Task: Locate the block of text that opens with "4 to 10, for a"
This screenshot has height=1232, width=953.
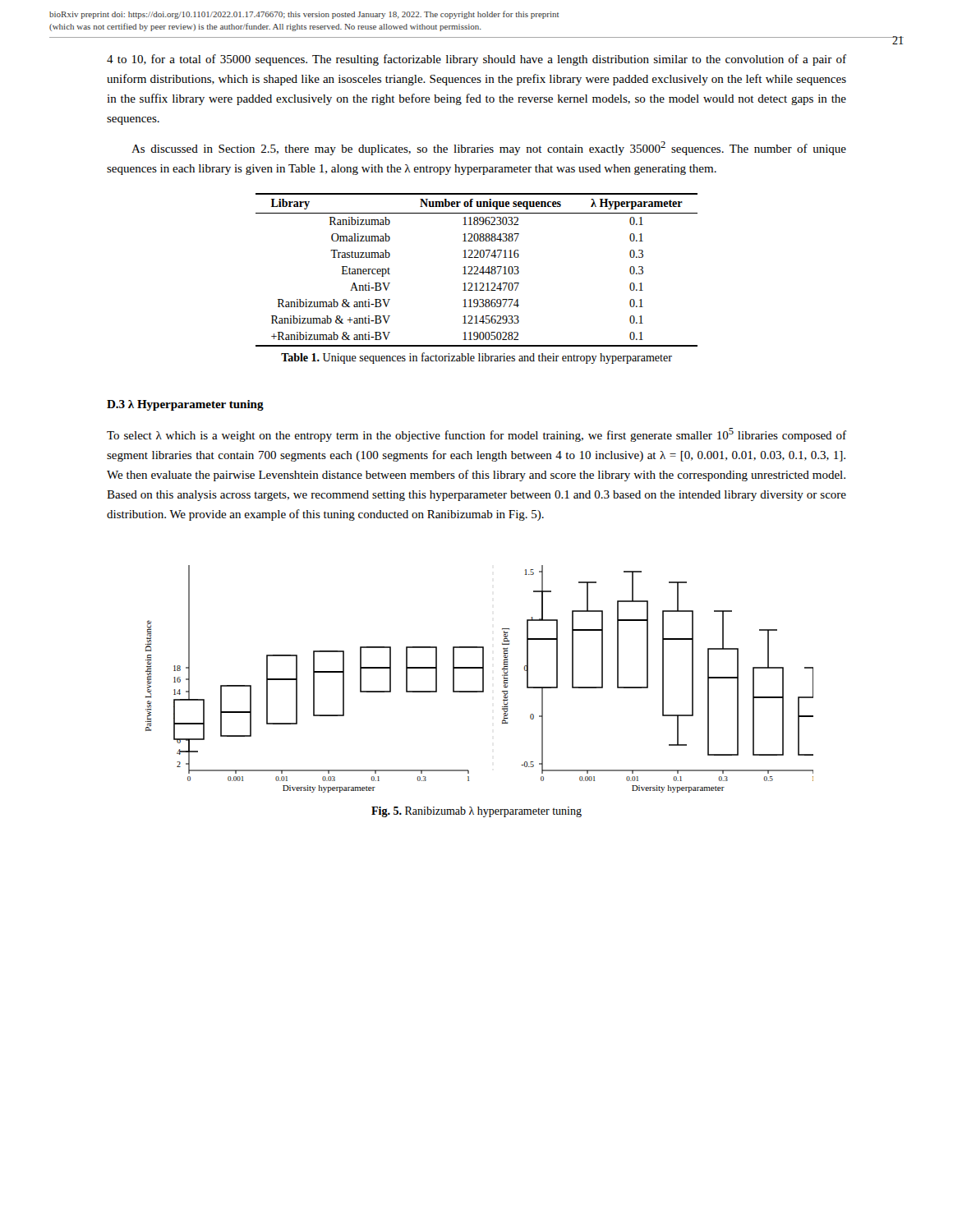Action: [476, 89]
